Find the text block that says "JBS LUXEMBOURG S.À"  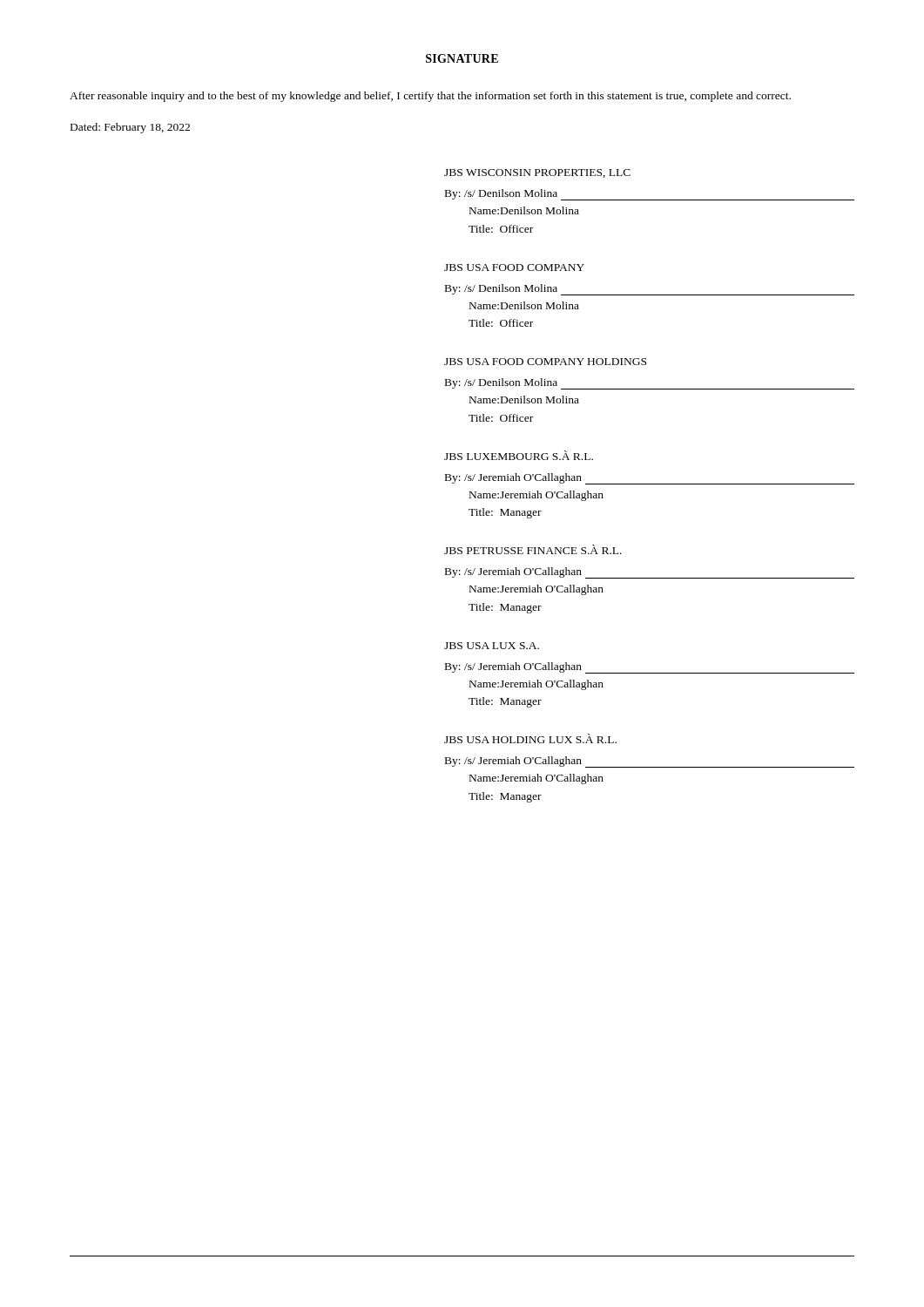pyautogui.click(x=649, y=485)
